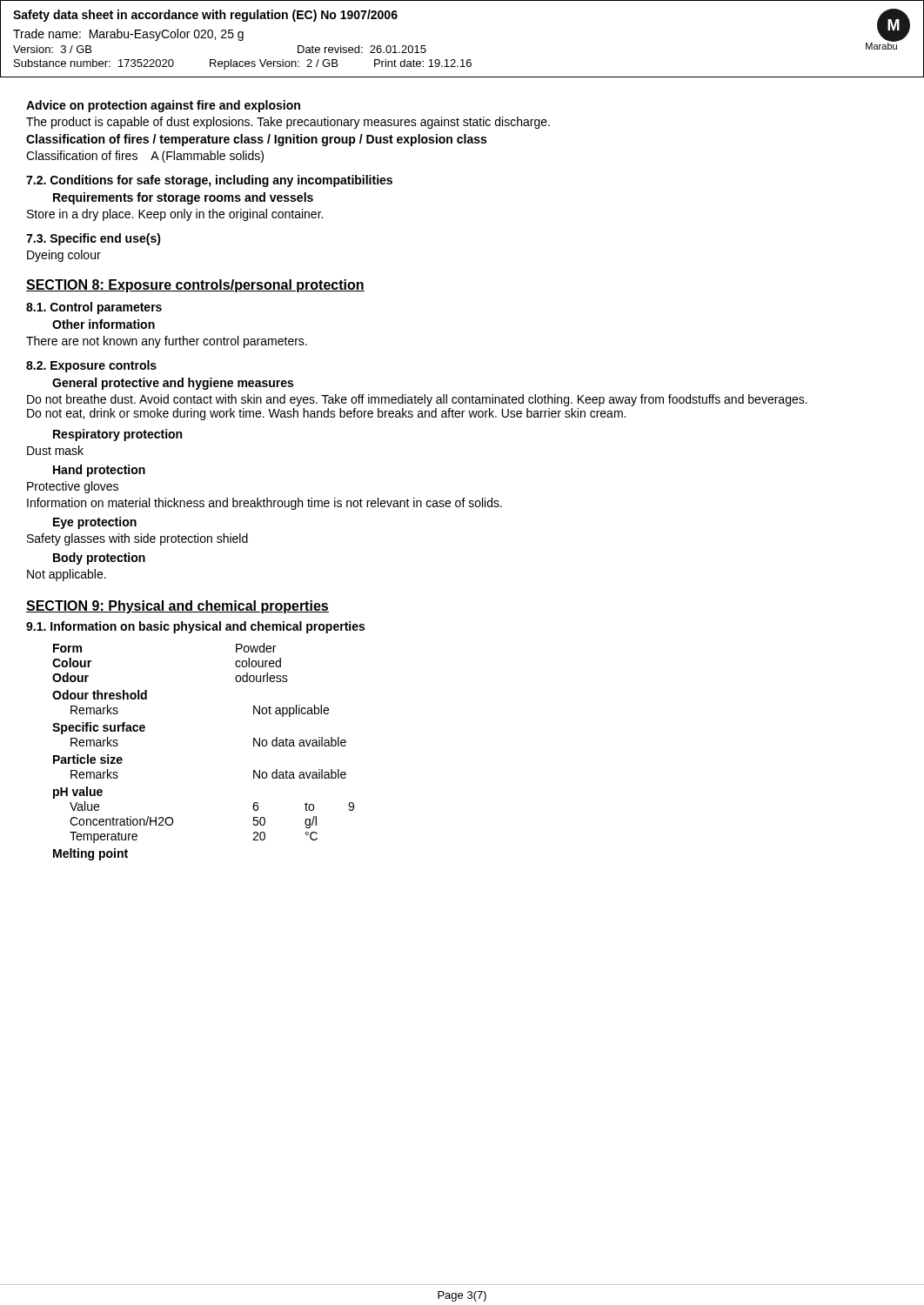The image size is (924, 1305).
Task: Select the section header with the text "Classification of fires / temperature class / Ignition"
Action: point(257,139)
